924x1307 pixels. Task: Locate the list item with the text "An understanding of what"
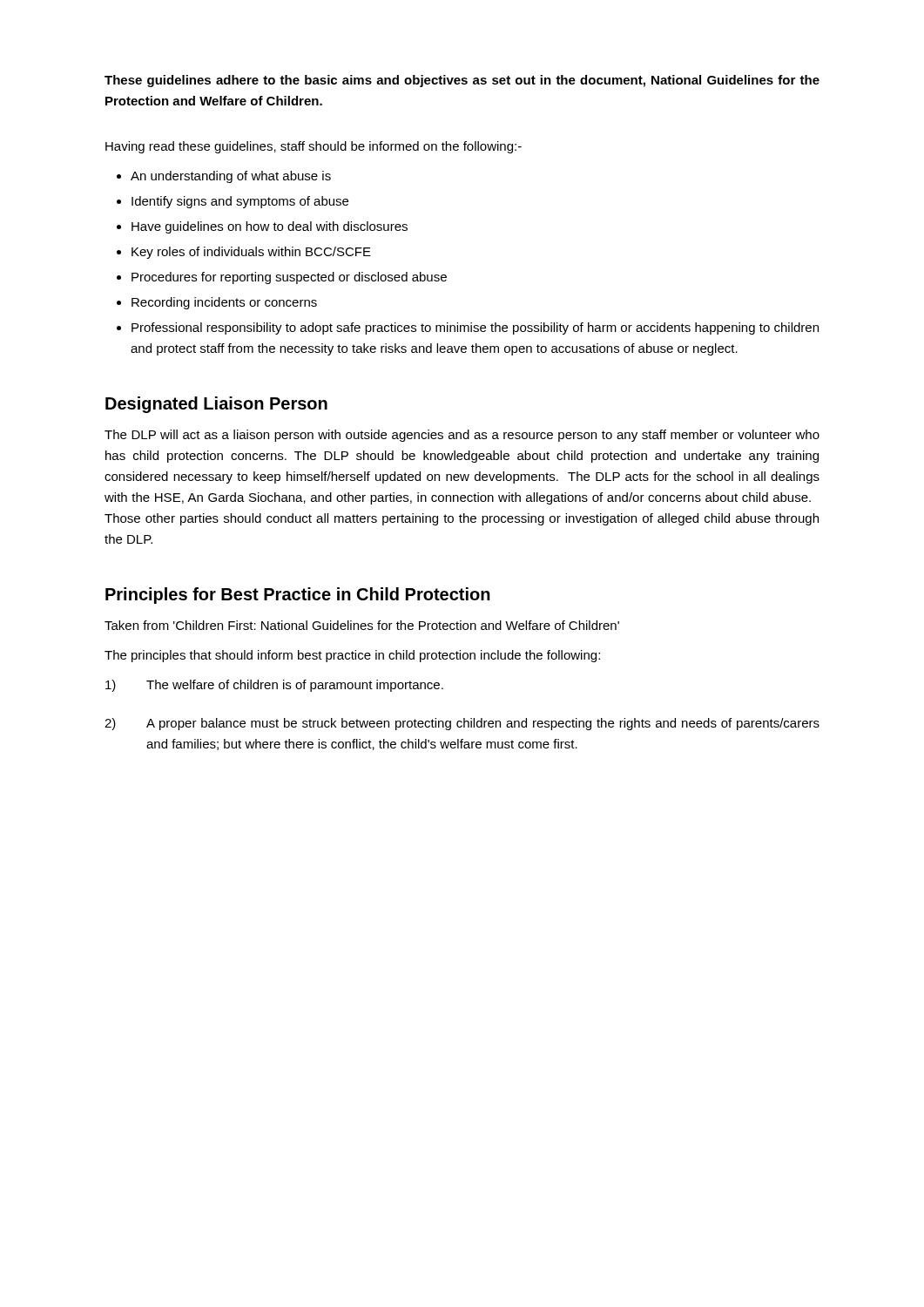(x=231, y=176)
